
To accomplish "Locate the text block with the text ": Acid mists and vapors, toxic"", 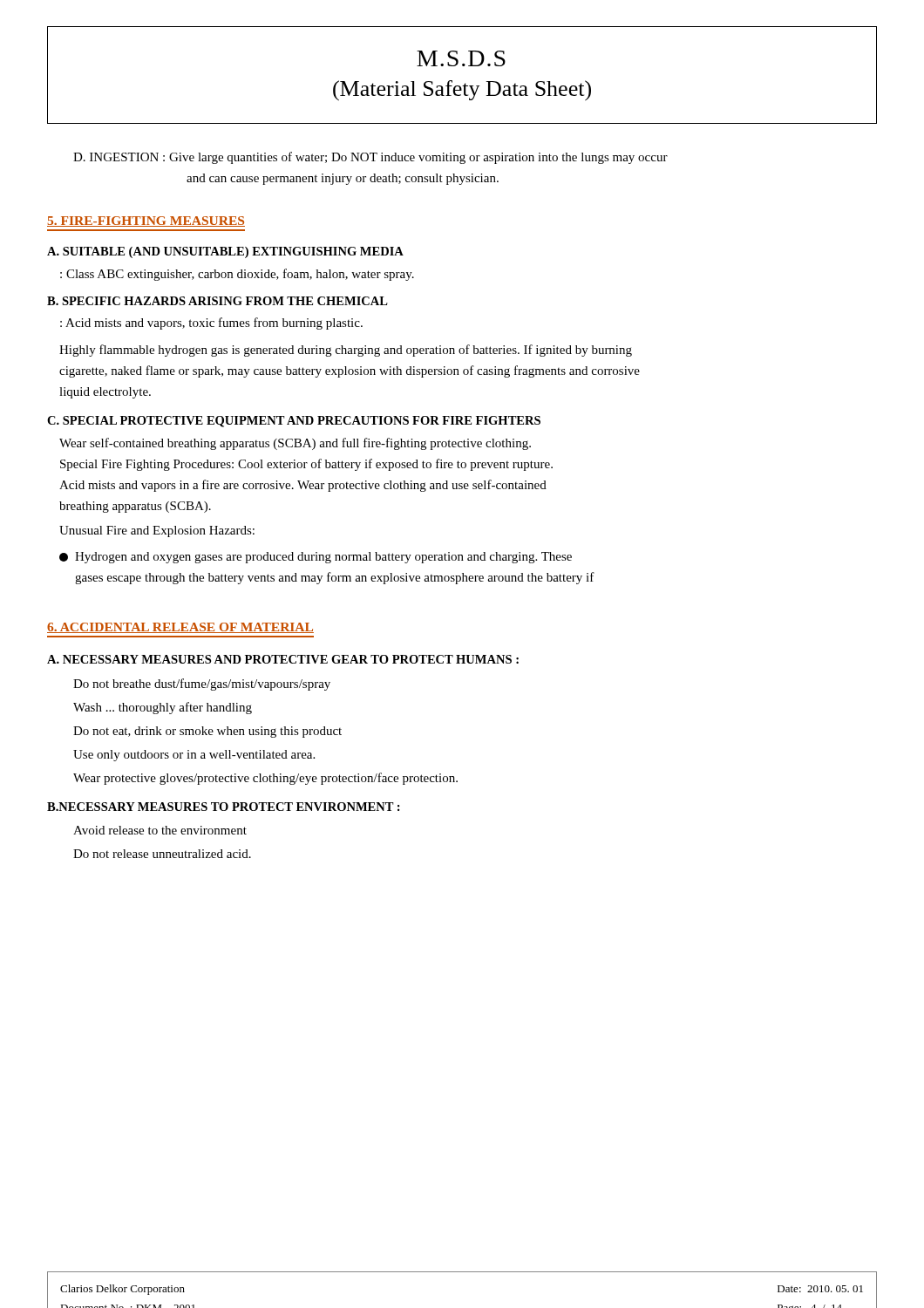I will pyautogui.click(x=211, y=323).
